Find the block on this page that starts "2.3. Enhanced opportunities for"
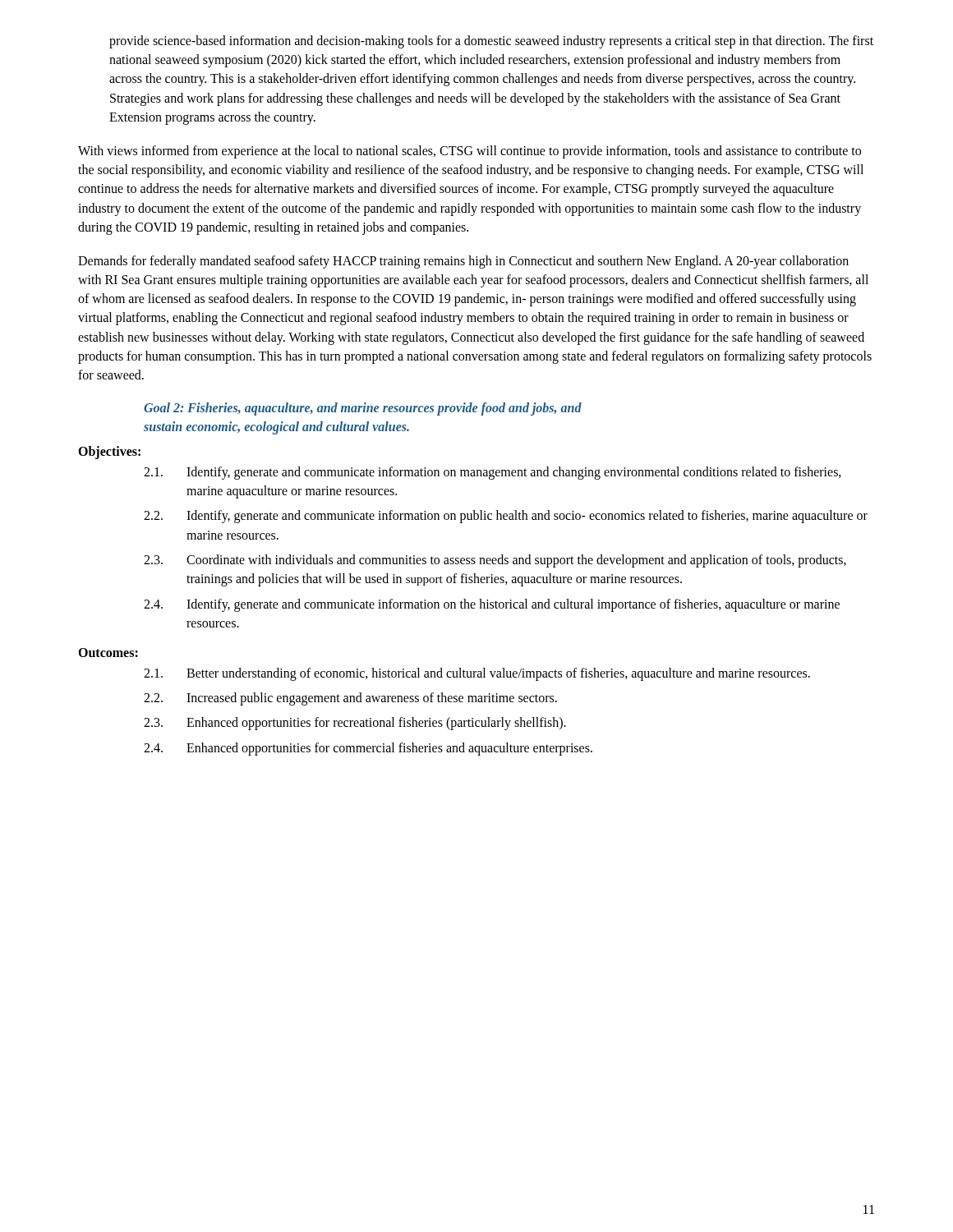 [509, 723]
